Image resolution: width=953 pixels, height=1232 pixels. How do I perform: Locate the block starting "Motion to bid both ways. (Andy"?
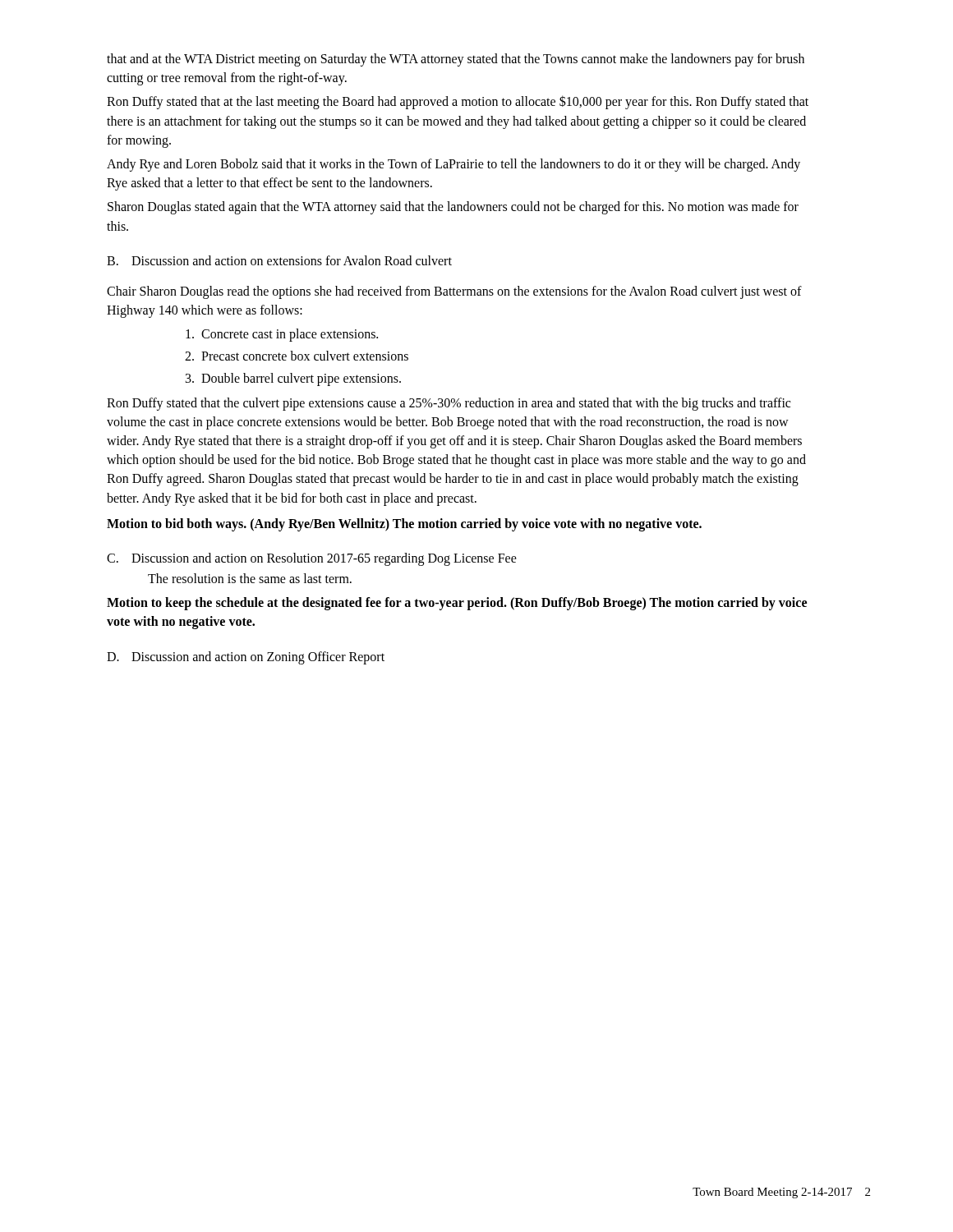tap(460, 523)
